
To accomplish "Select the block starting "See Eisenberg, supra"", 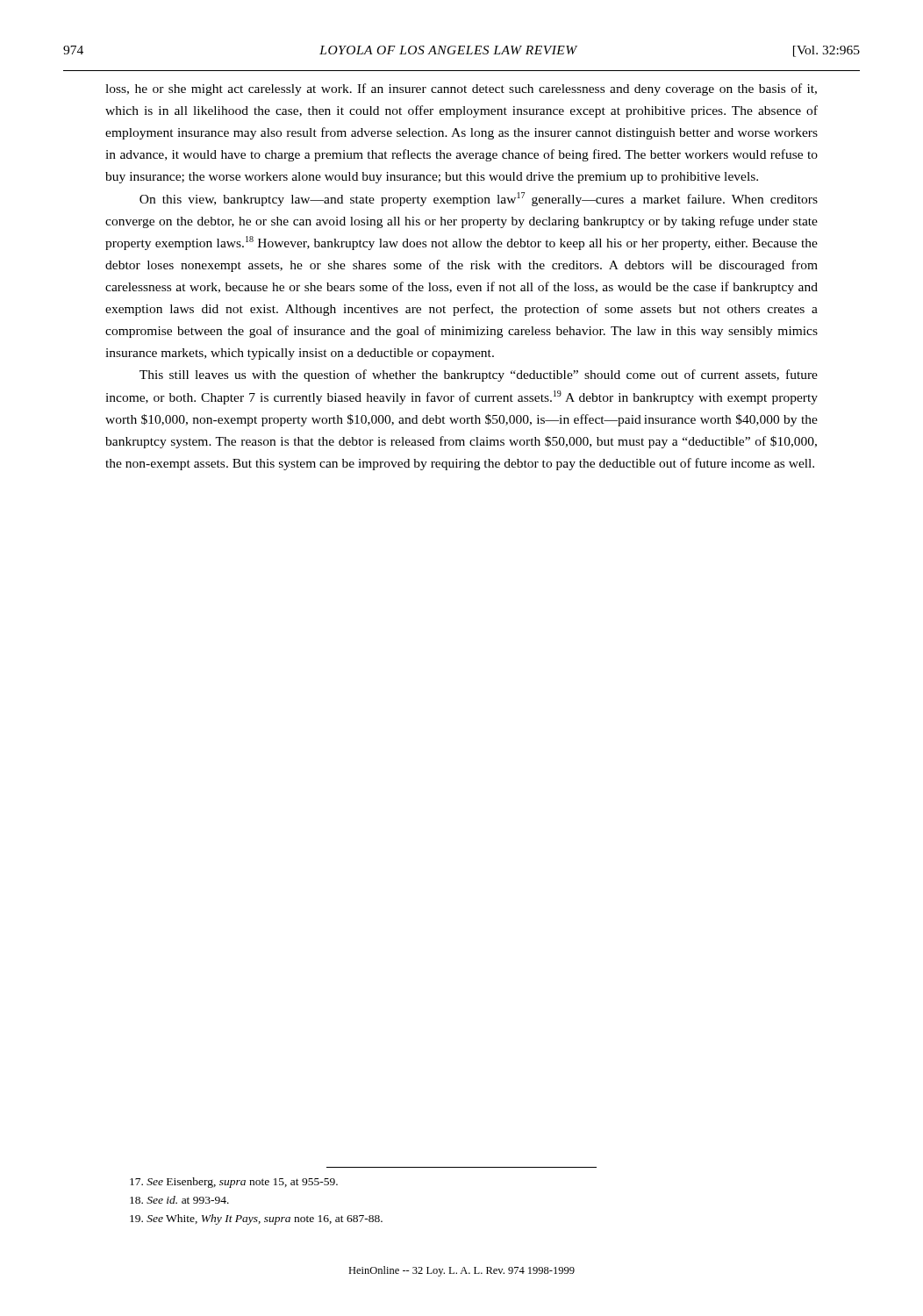I will 234,1183.
